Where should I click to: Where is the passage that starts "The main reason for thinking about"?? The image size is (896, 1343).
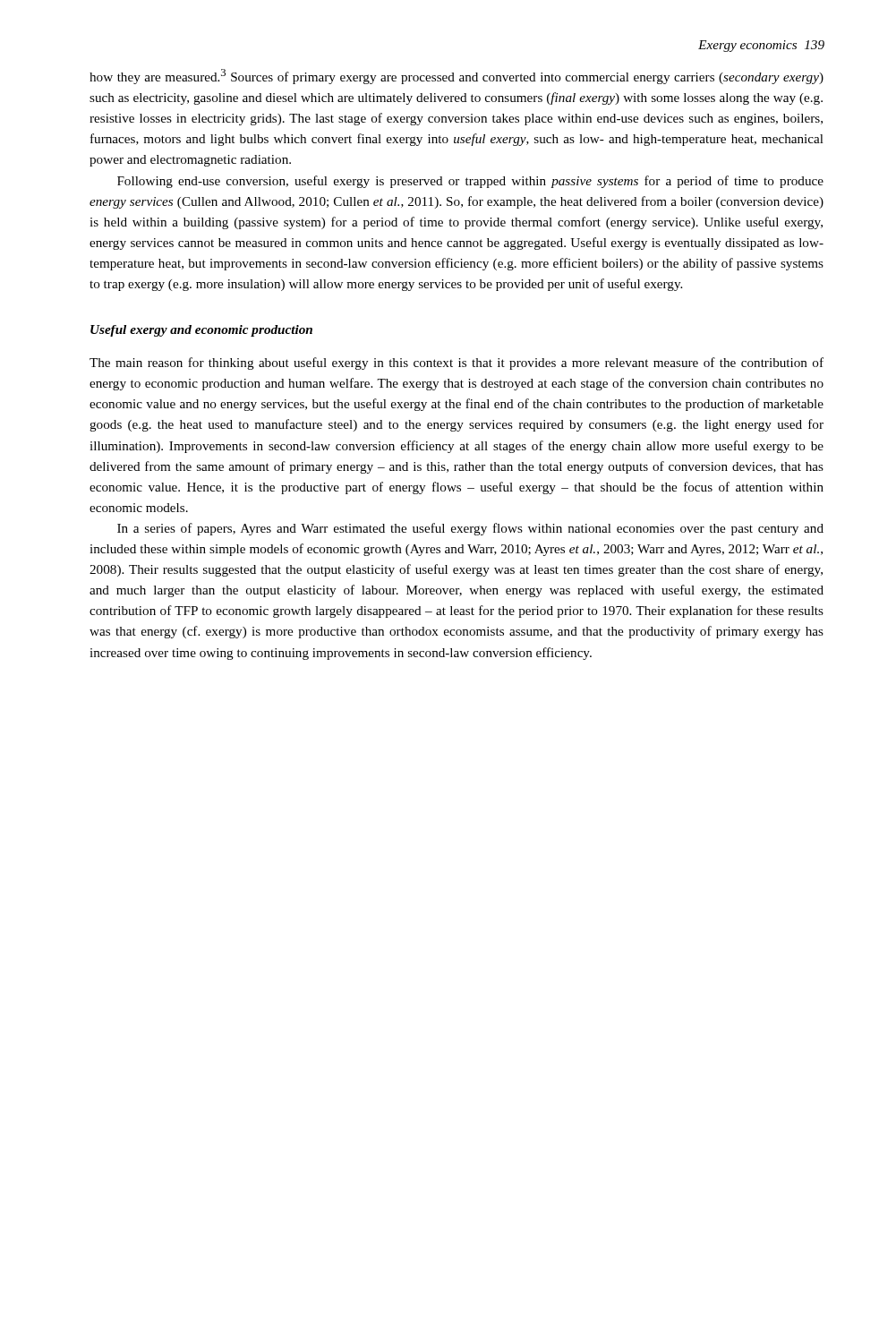tap(457, 435)
